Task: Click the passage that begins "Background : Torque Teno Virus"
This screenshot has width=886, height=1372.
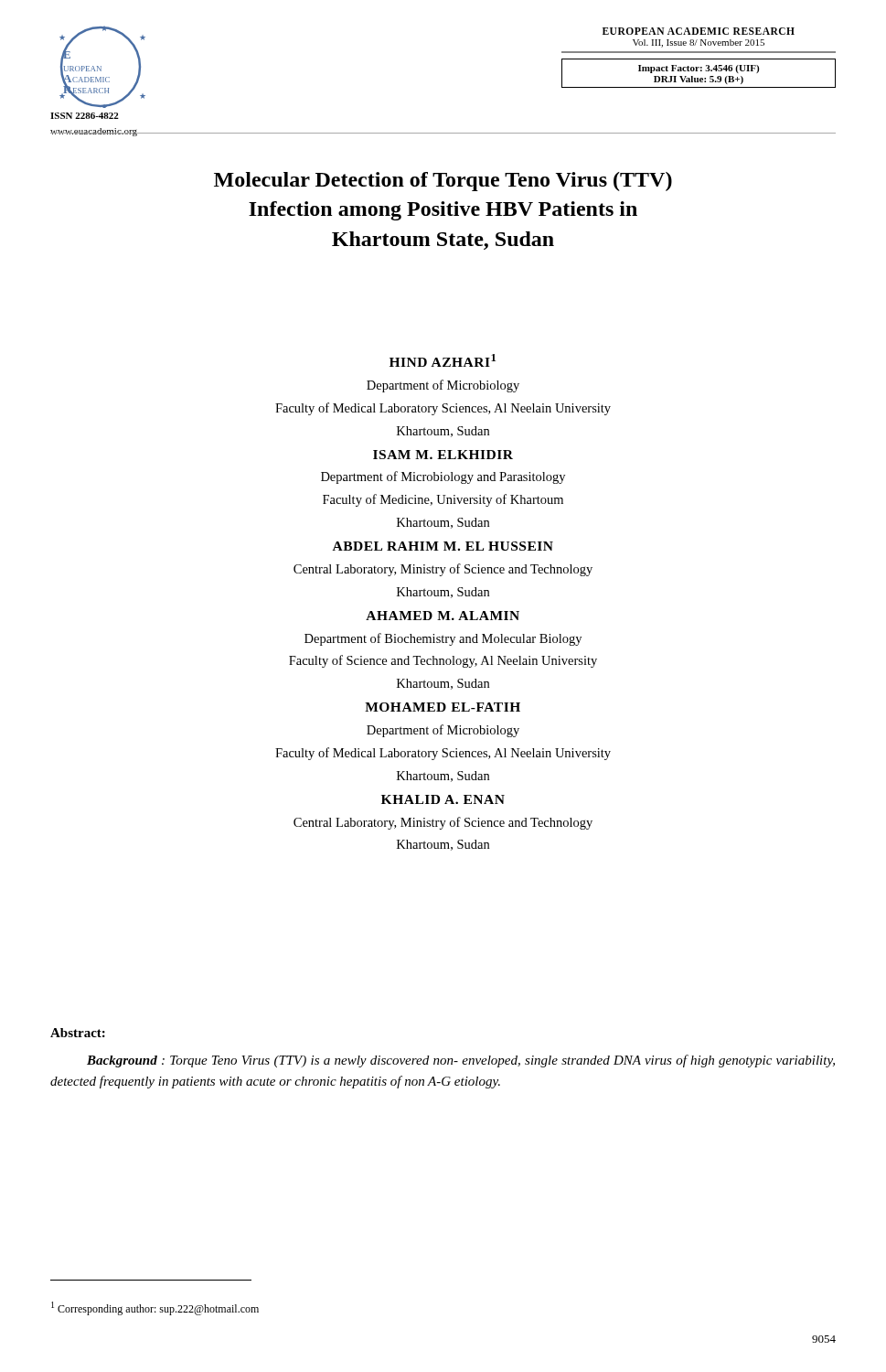Action: point(443,1071)
